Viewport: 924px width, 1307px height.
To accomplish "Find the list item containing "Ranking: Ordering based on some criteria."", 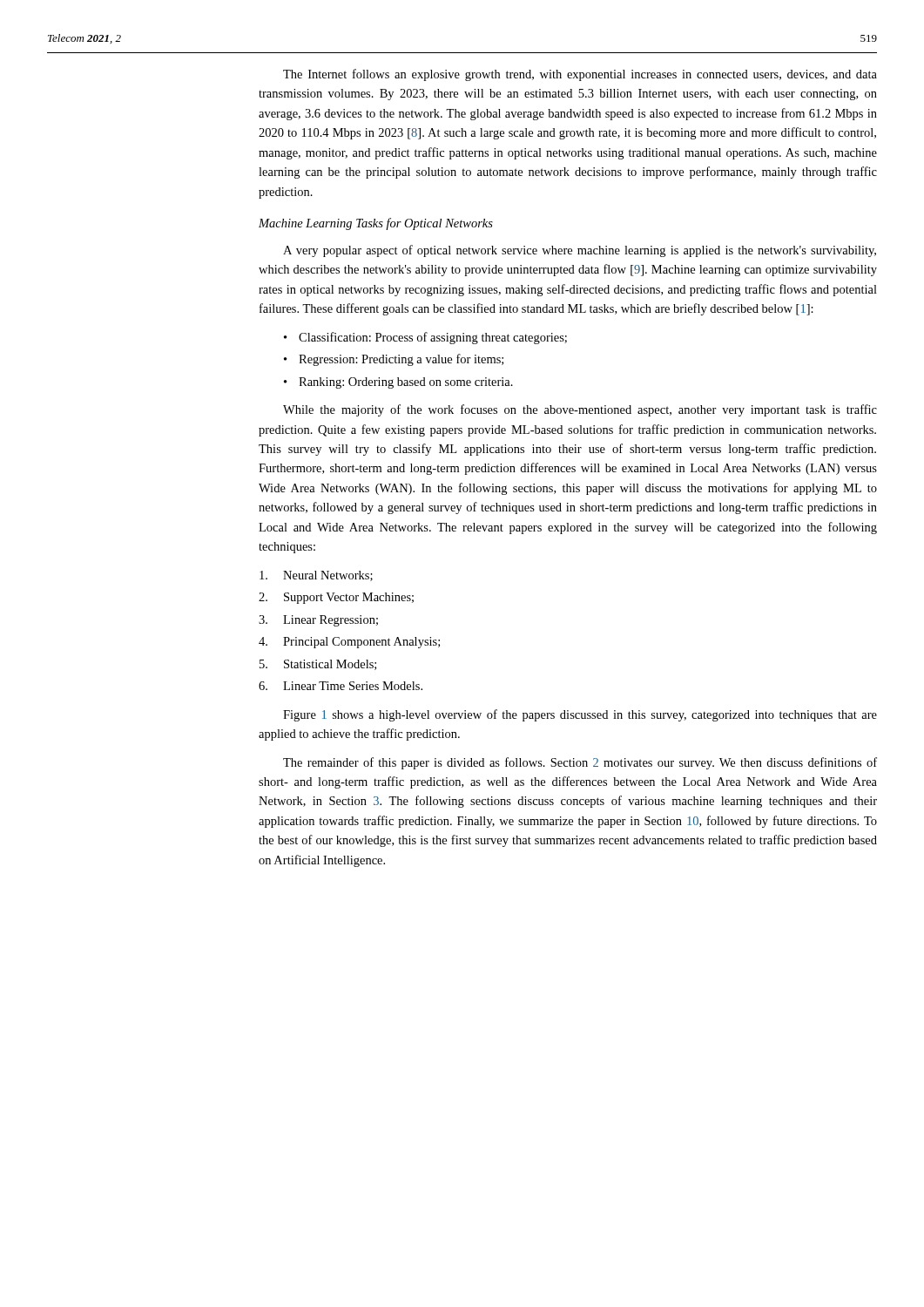I will pyautogui.click(x=398, y=383).
